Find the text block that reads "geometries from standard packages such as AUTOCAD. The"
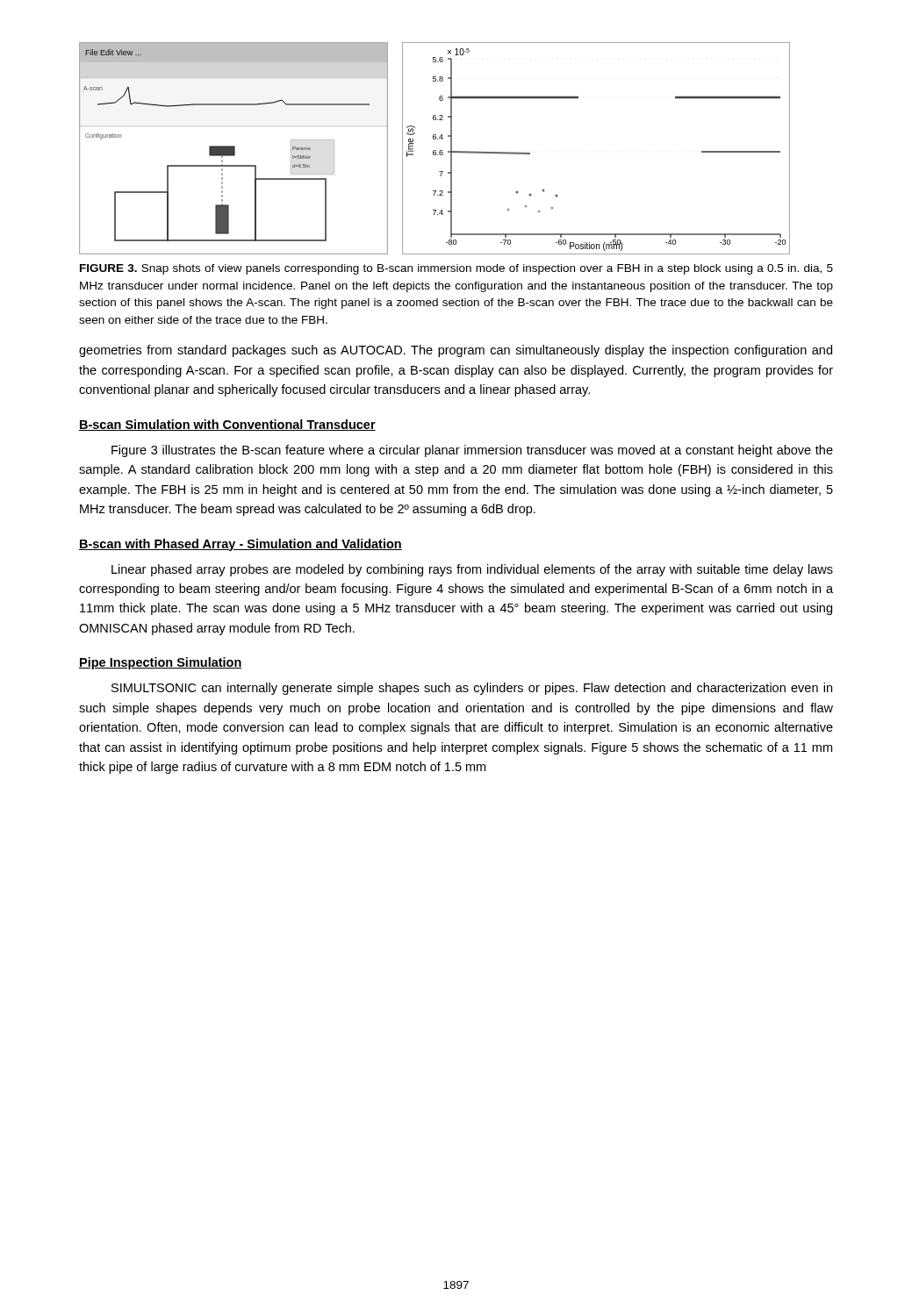Image resolution: width=912 pixels, height=1316 pixels. pyautogui.click(x=456, y=370)
